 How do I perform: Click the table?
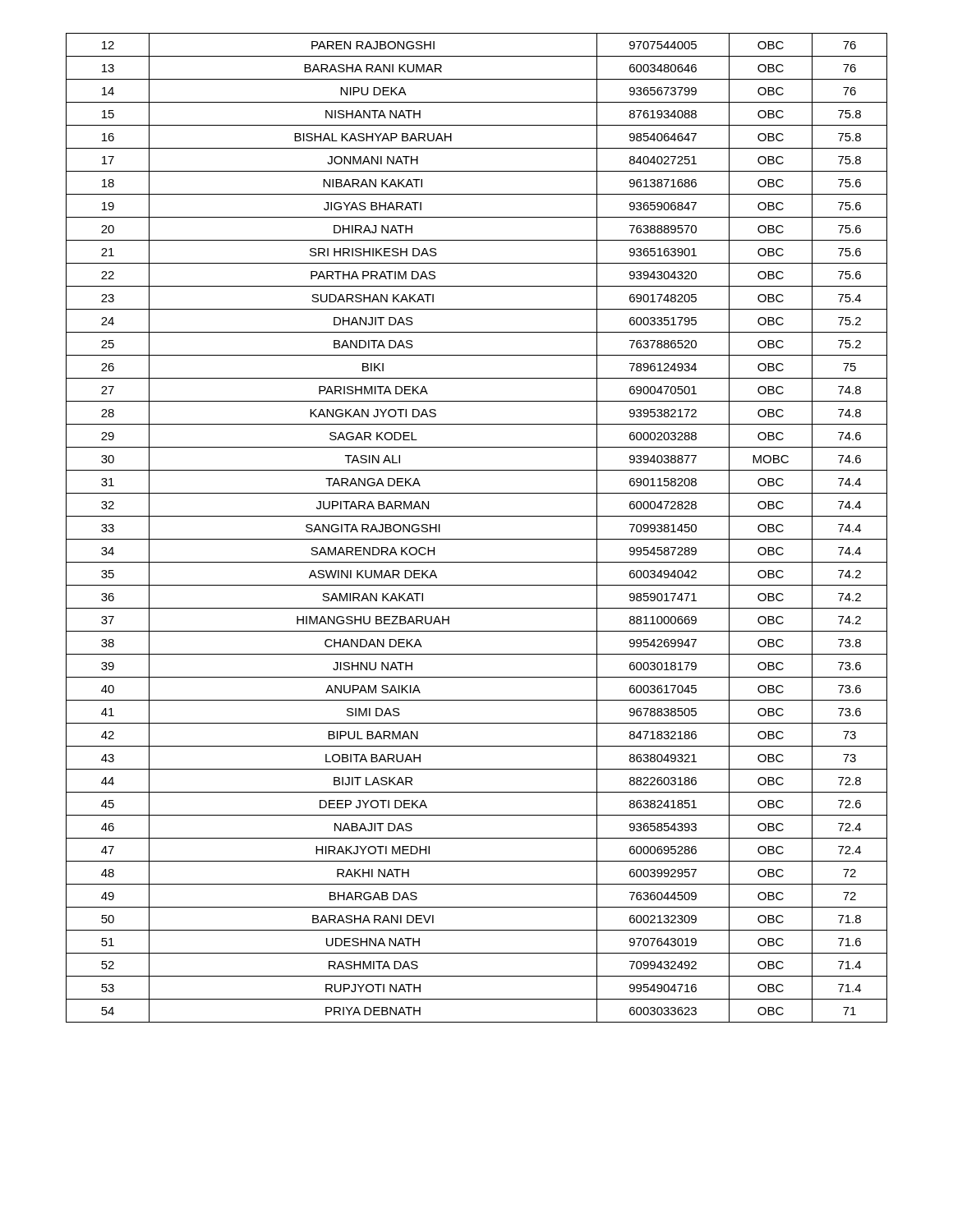476,528
